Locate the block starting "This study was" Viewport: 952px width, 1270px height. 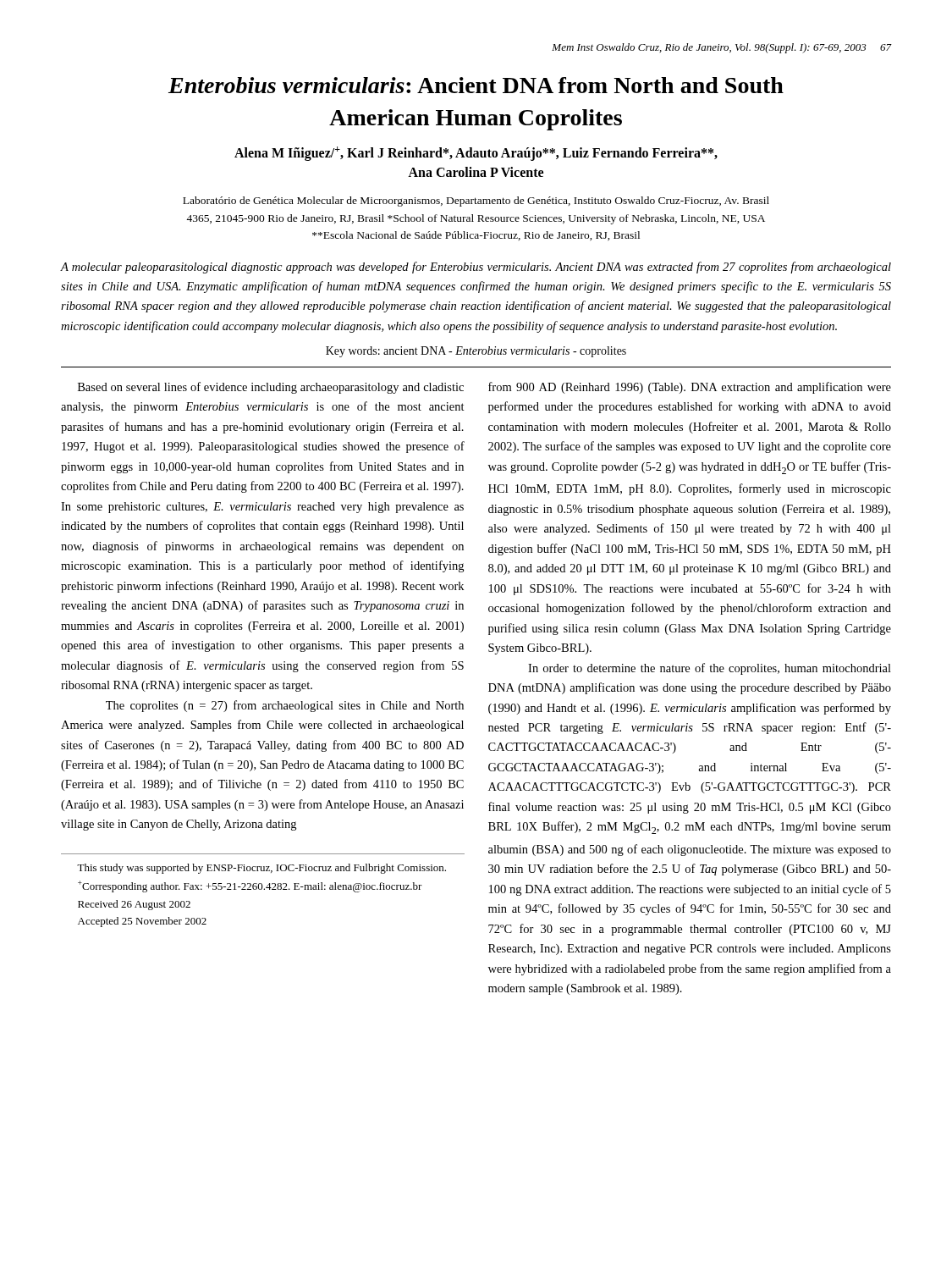tap(263, 894)
